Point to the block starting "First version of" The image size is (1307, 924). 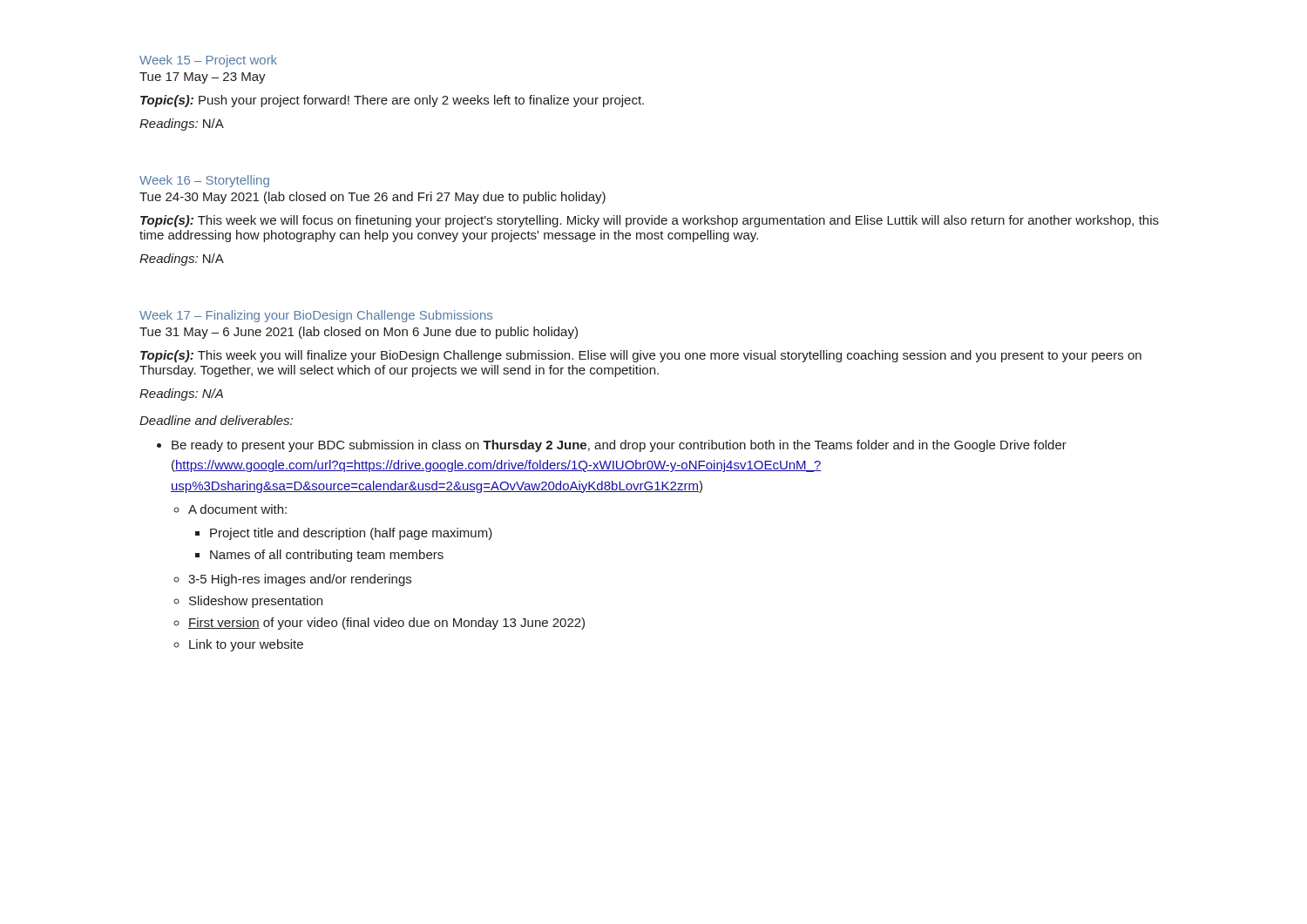coord(387,622)
